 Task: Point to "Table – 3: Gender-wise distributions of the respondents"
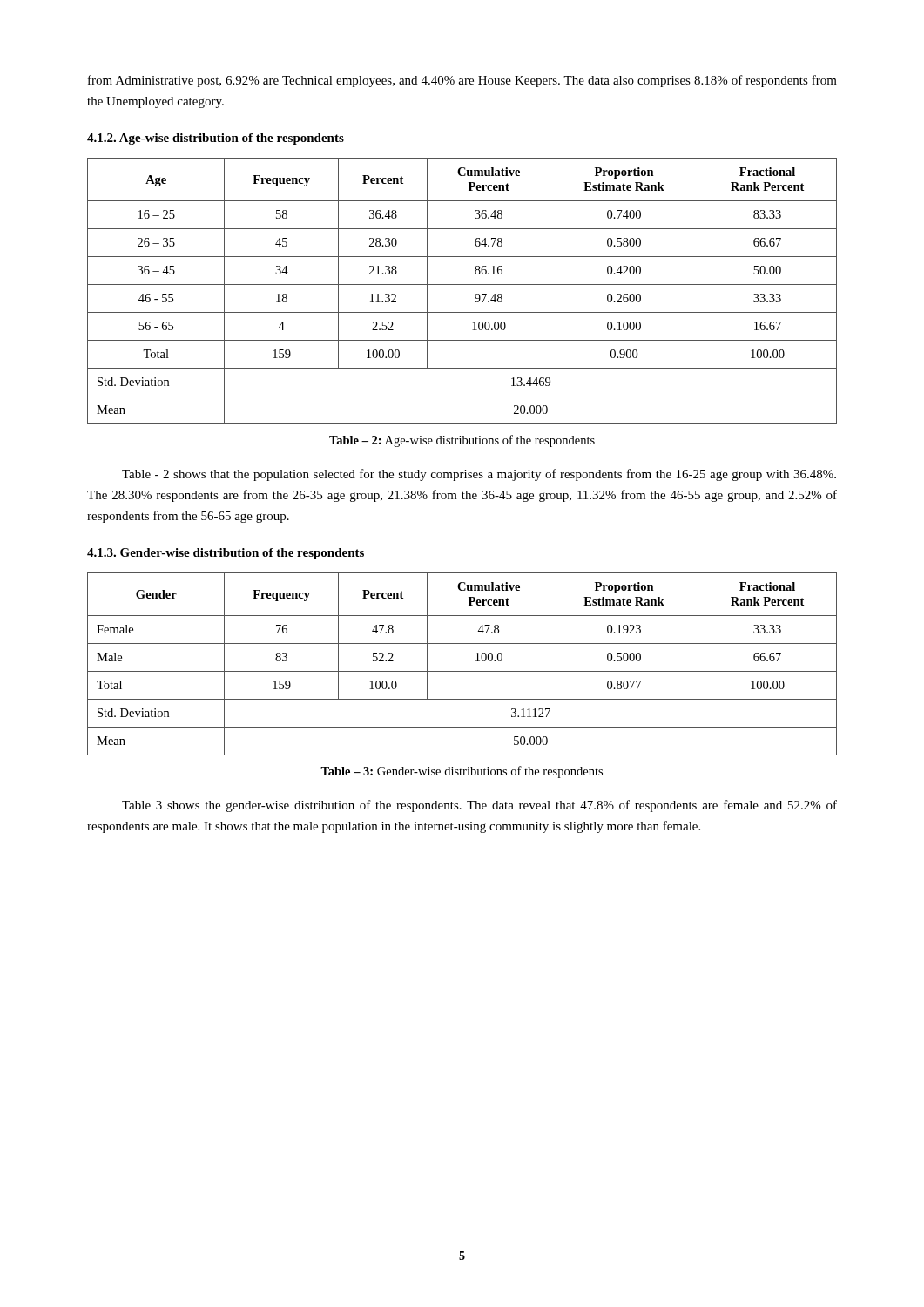point(462,771)
